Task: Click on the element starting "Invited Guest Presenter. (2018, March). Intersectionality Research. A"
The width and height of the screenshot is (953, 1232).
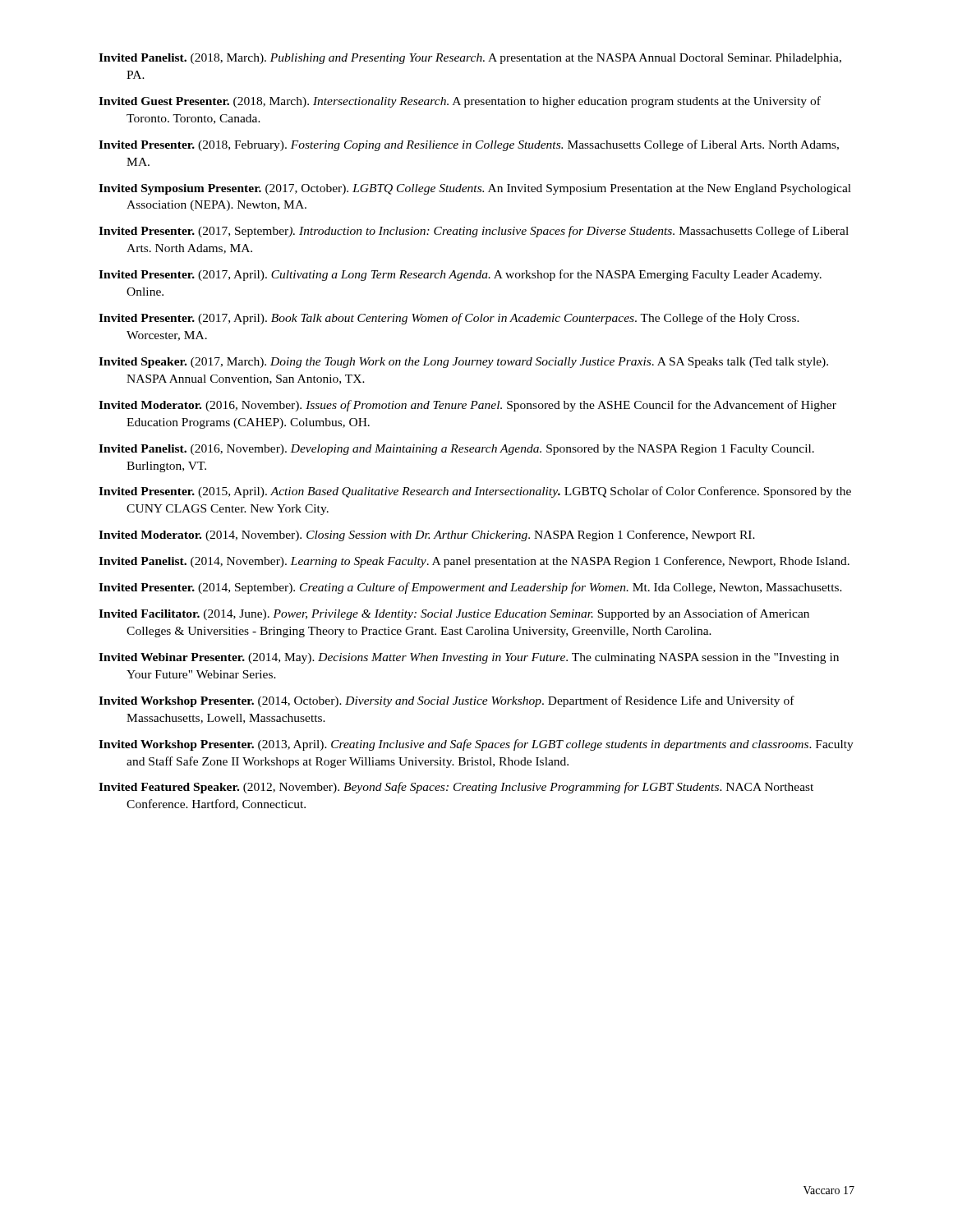Action: pyautogui.click(x=460, y=109)
